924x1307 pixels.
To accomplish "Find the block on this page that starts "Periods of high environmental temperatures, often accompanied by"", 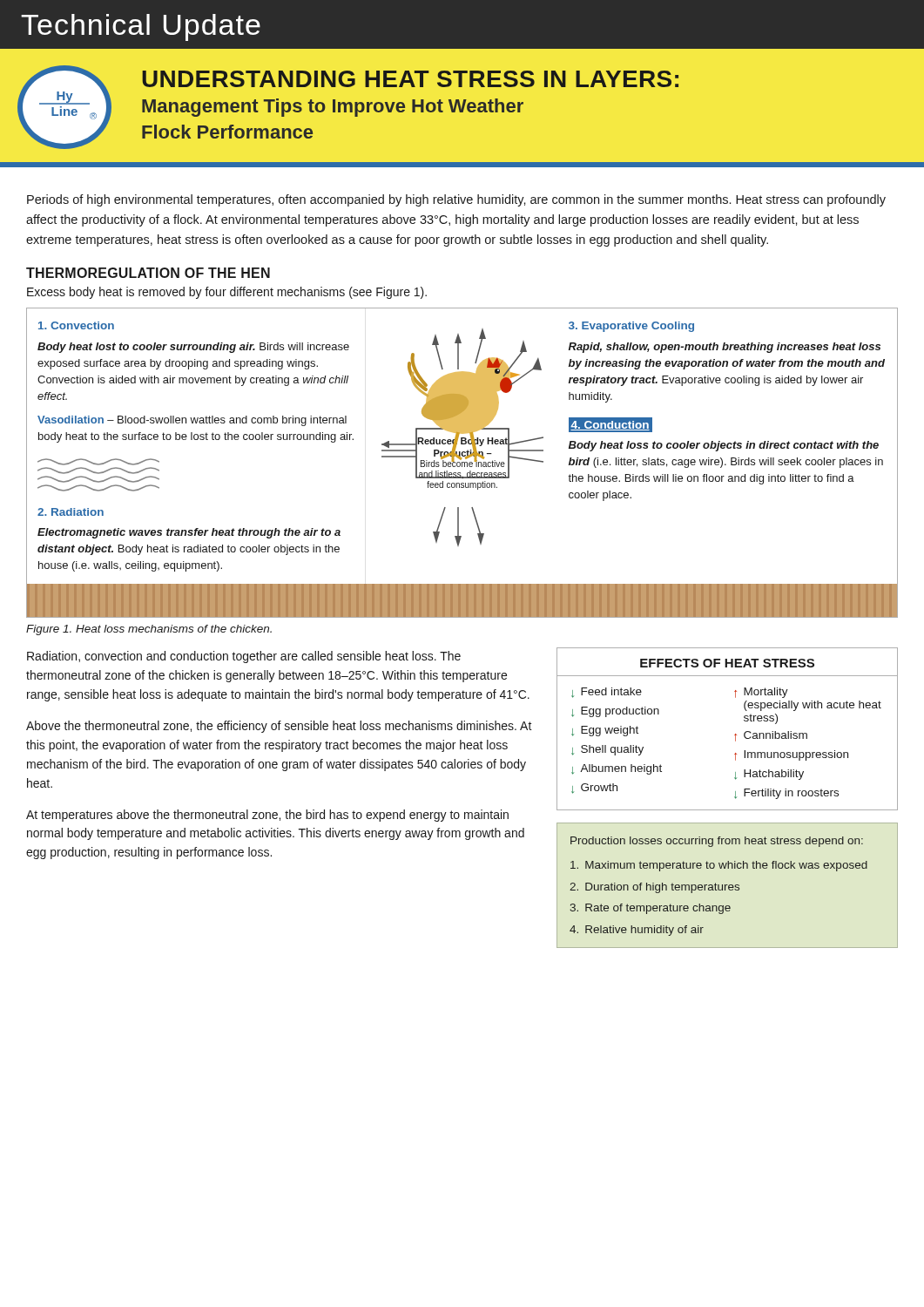I will point(456,219).
